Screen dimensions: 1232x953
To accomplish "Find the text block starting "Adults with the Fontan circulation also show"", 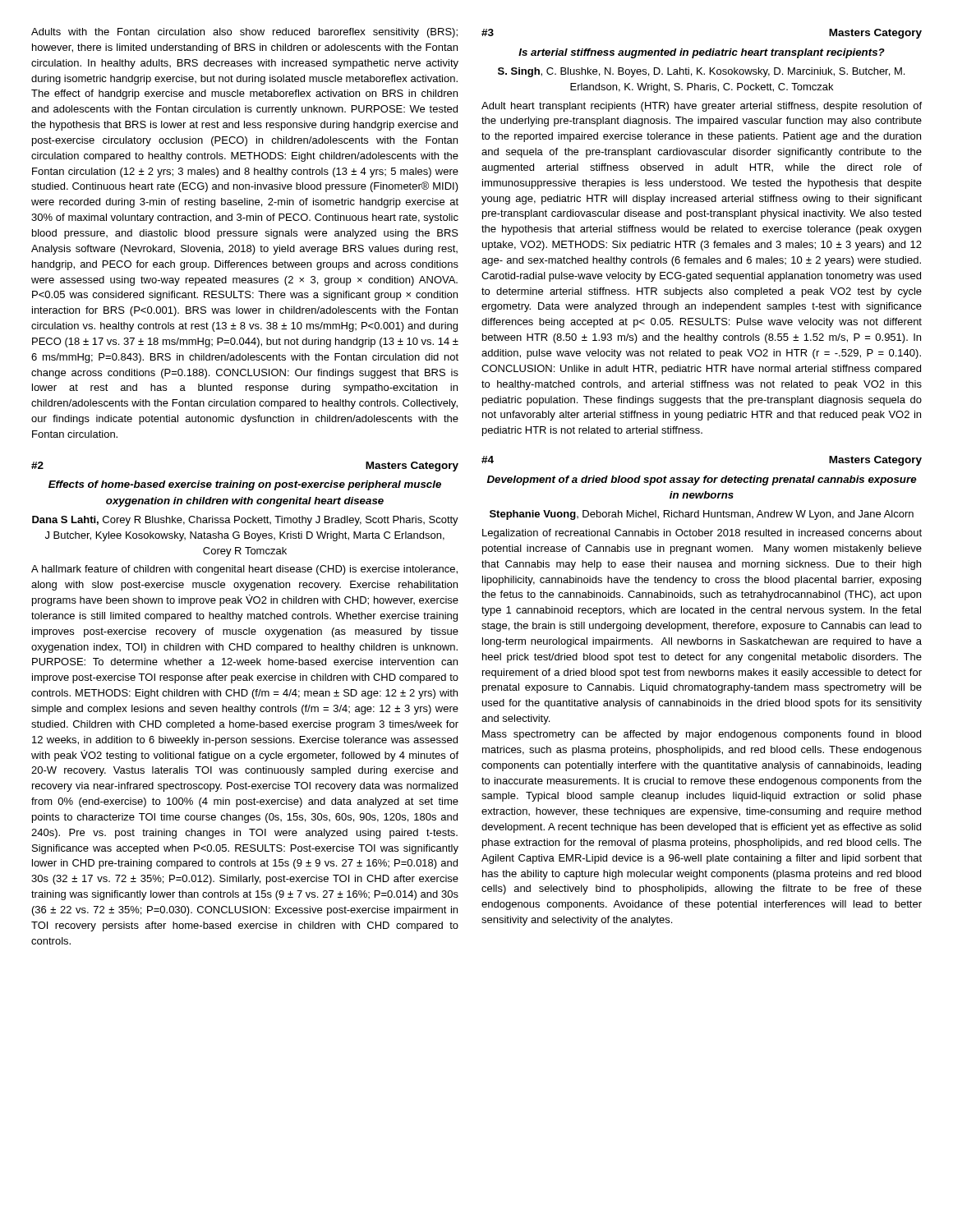I will click(x=245, y=234).
